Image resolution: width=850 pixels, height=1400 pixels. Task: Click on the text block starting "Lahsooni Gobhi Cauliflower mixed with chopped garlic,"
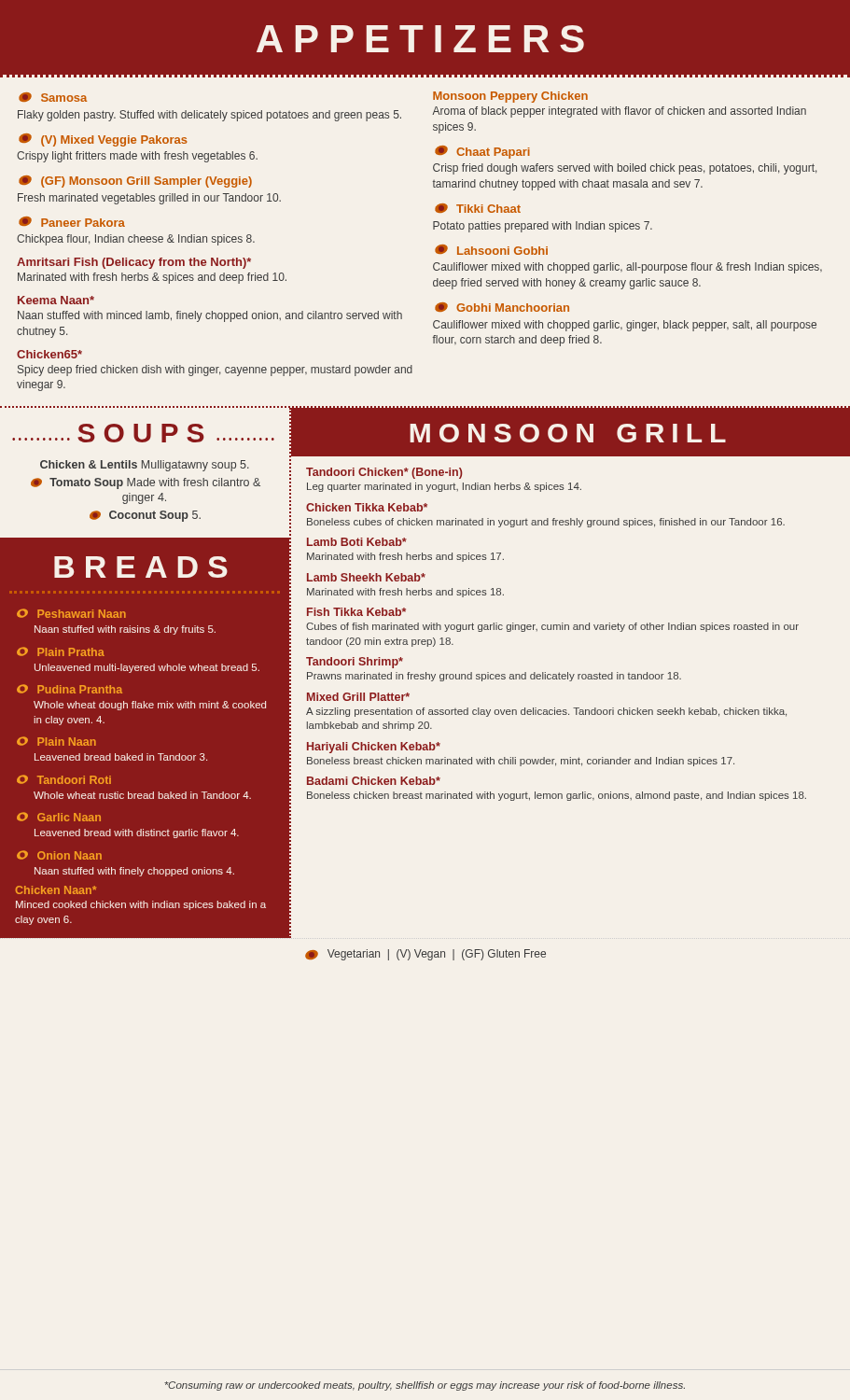click(x=633, y=266)
